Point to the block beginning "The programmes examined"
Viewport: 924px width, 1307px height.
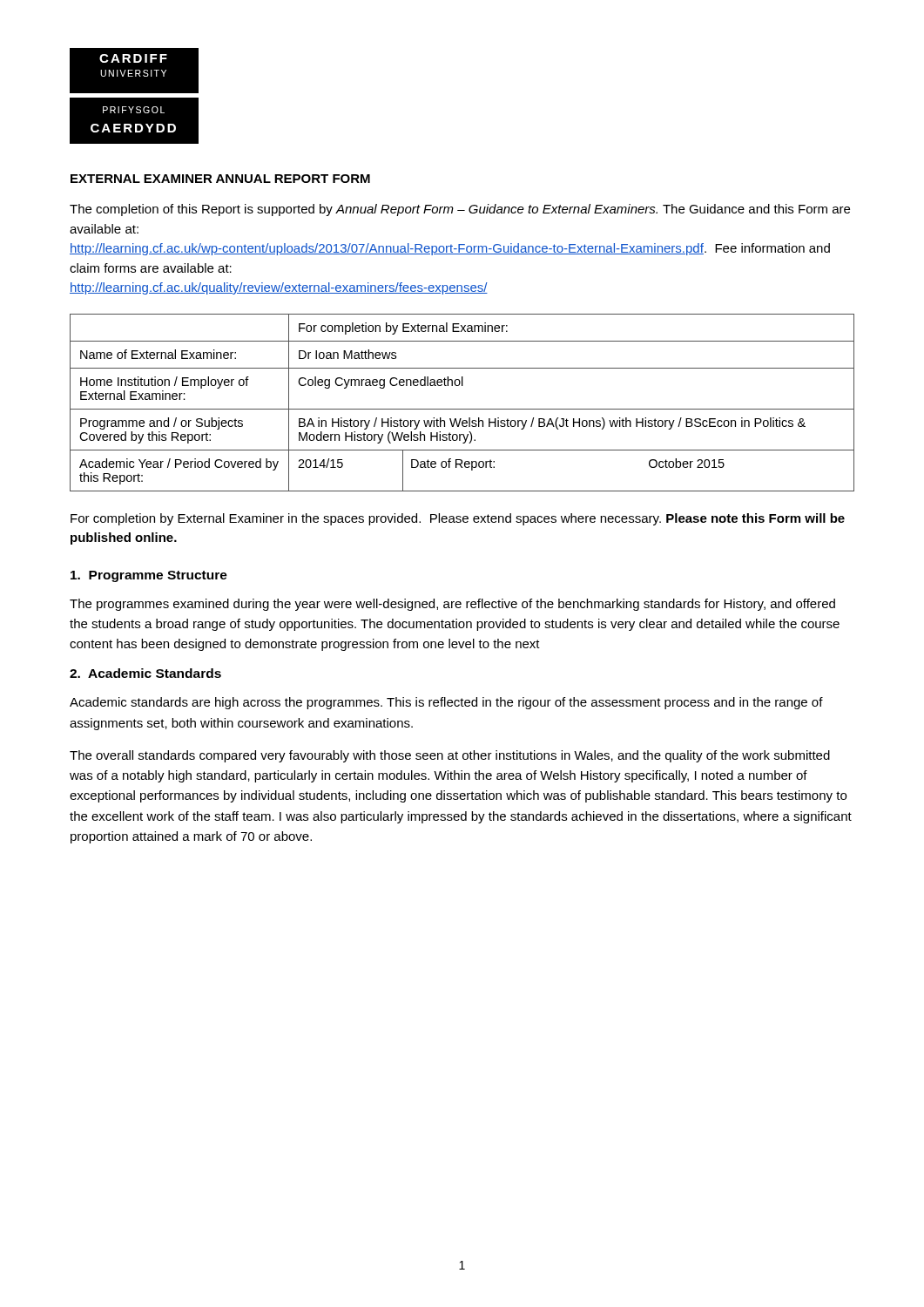tap(455, 623)
